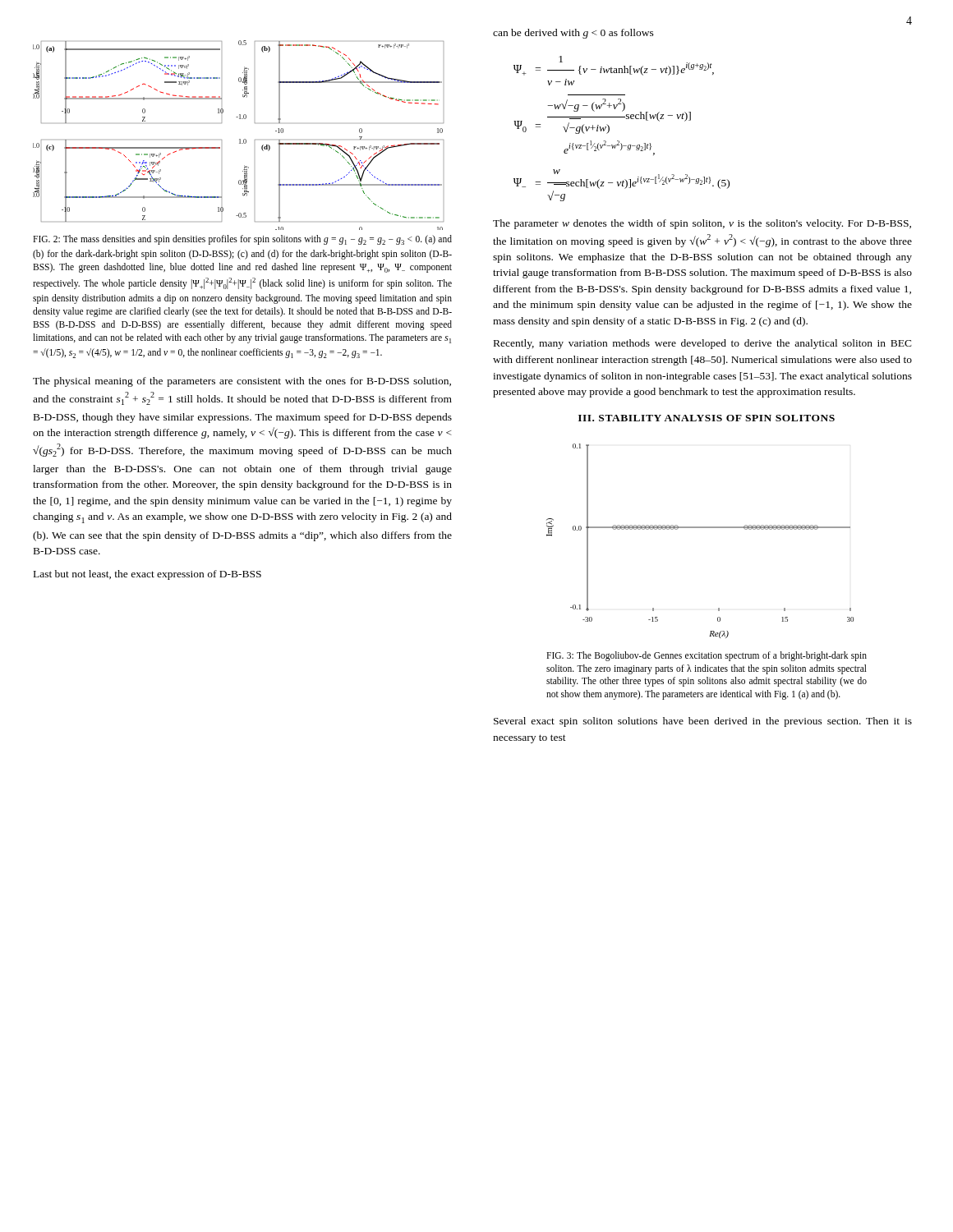This screenshot has width=953, height=1232.
Task: Click the formula that begins "Ψ+ = 1 v"
Action: point(614,66)
